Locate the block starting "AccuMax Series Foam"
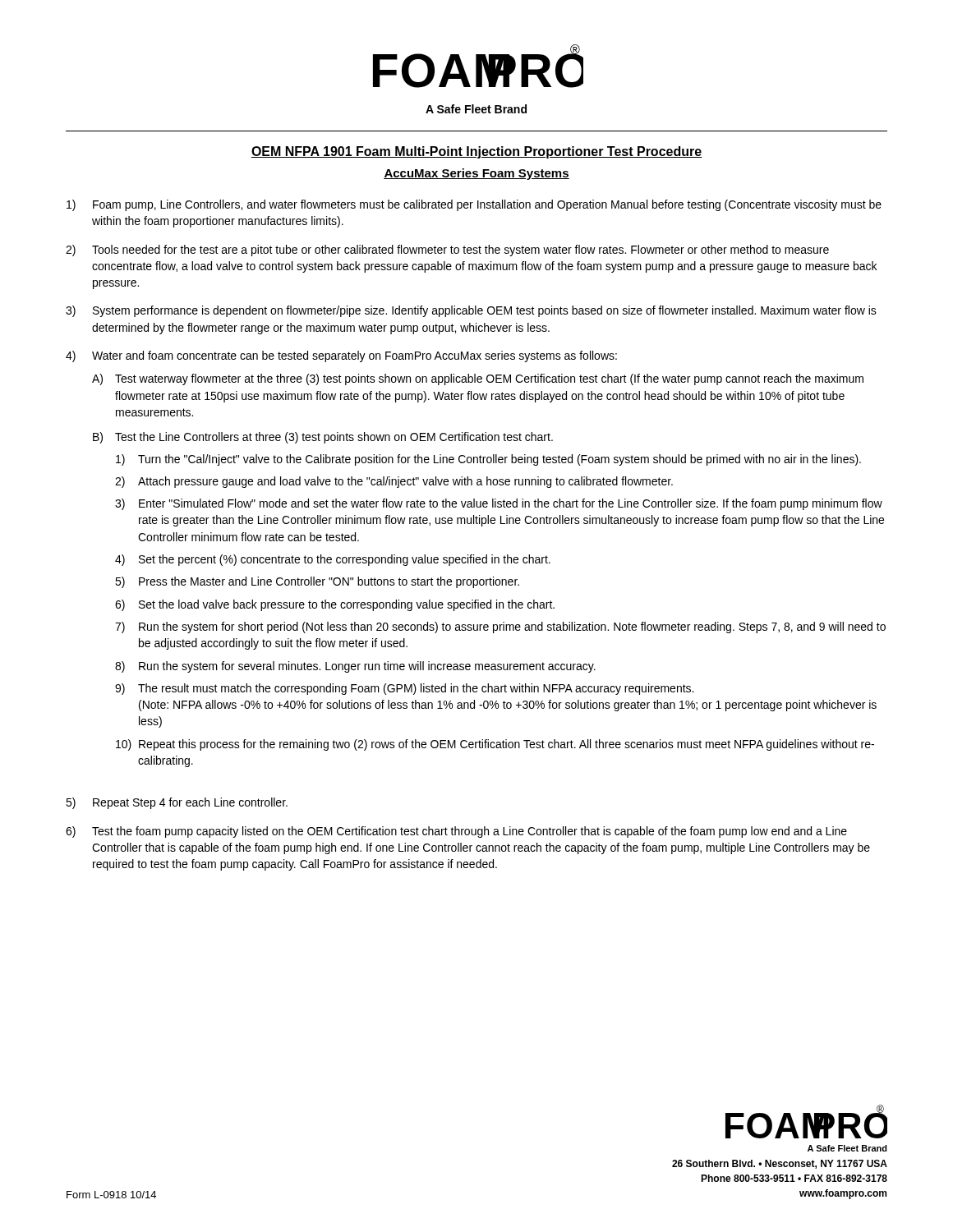Viewport: 953px width, 1232px height. coord(476,173)
